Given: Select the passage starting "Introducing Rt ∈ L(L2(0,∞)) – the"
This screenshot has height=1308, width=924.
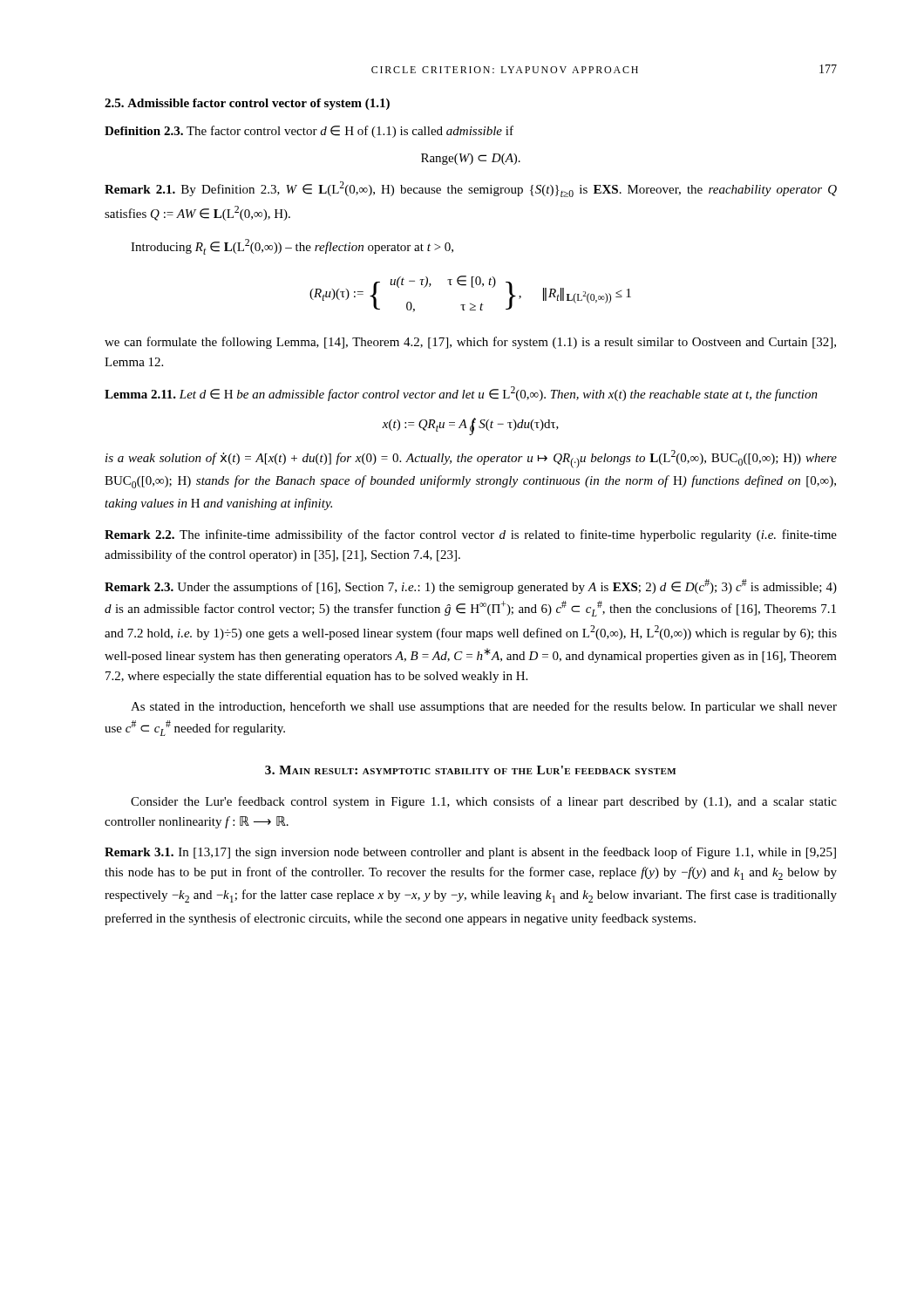Looking at the screenshot, I should tap(292, 247).
